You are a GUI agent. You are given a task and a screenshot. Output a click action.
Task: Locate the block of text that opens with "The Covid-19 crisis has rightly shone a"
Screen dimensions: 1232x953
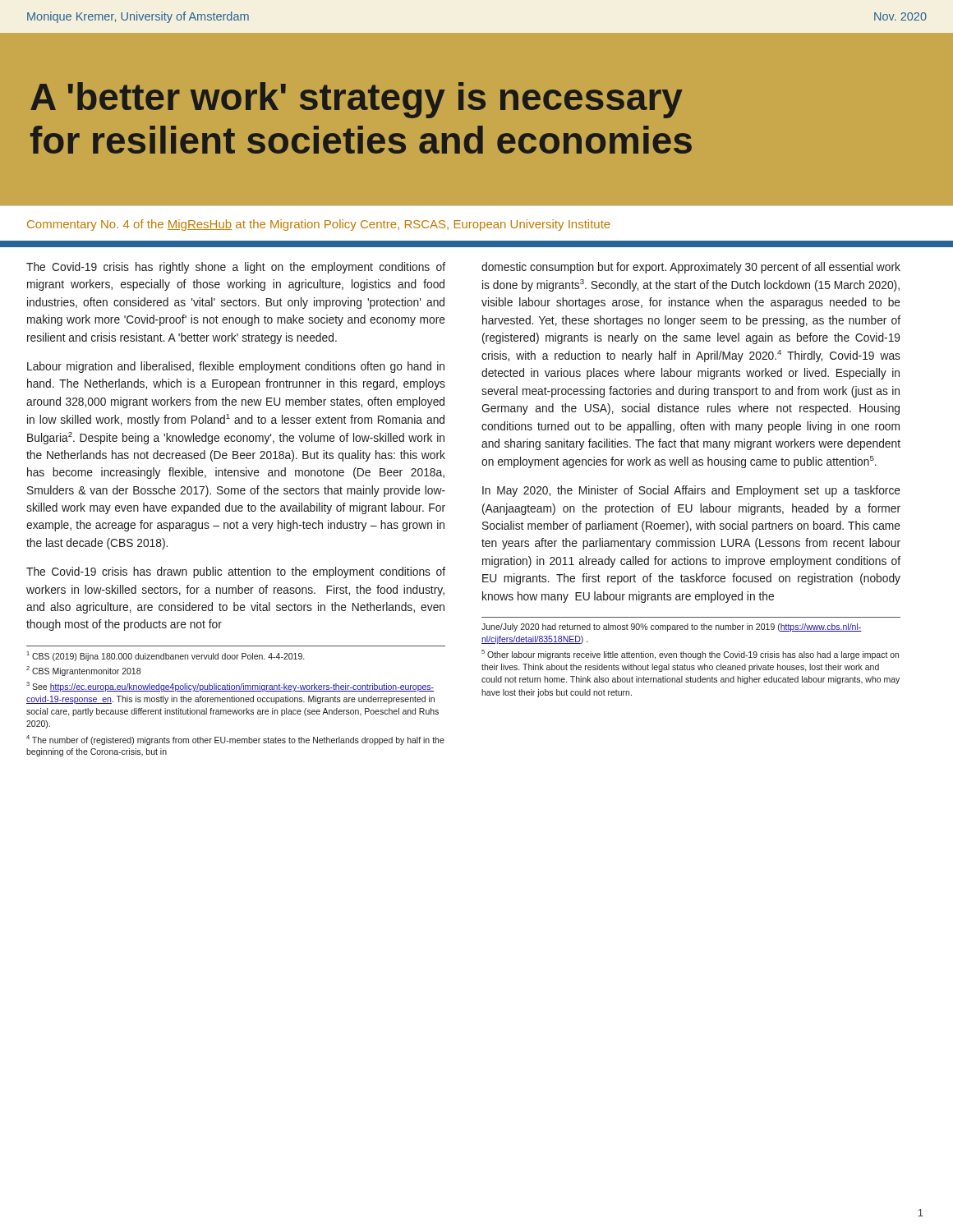[x=236, y=446]
